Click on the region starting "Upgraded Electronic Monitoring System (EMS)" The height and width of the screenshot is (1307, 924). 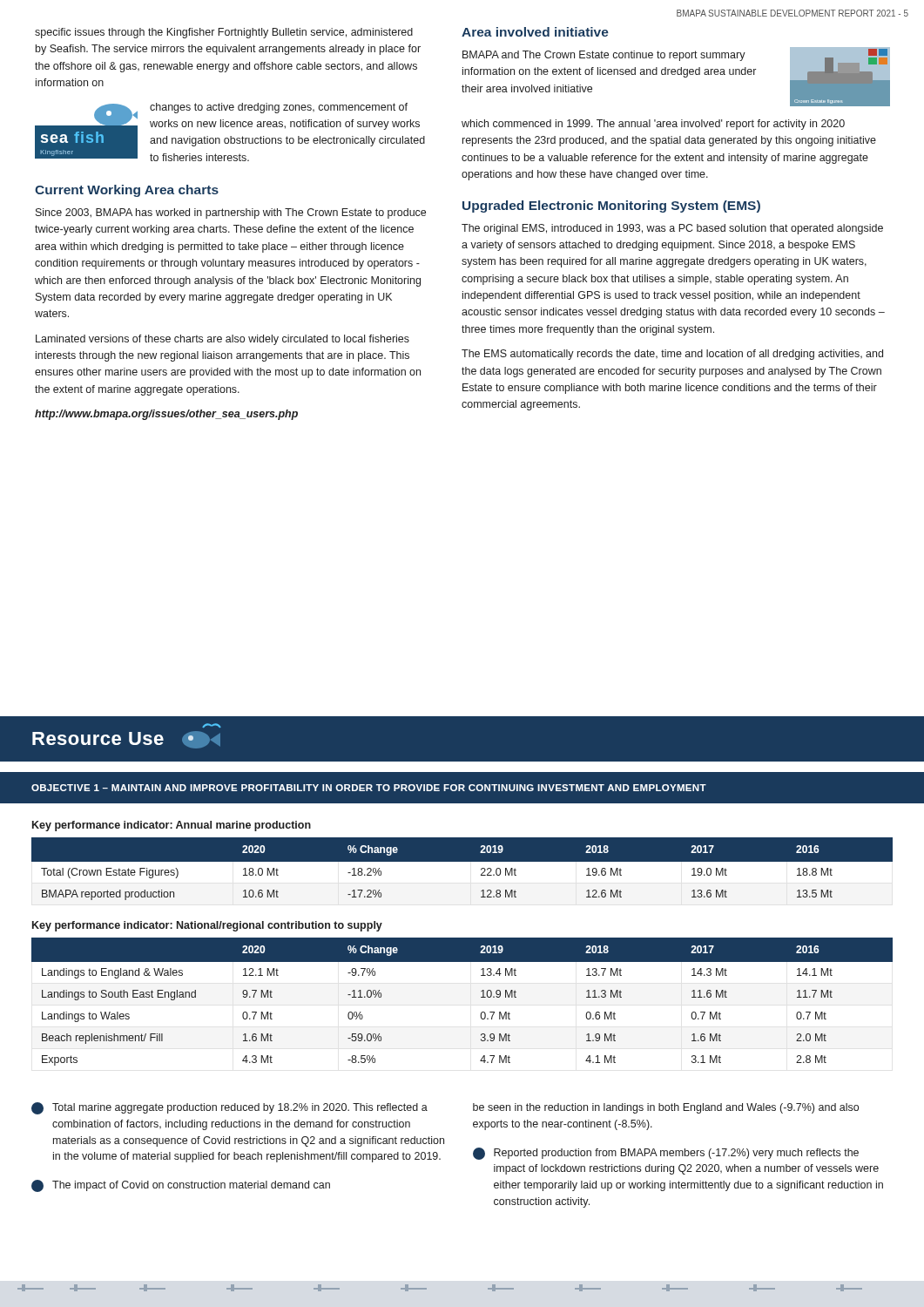(611, 205)
